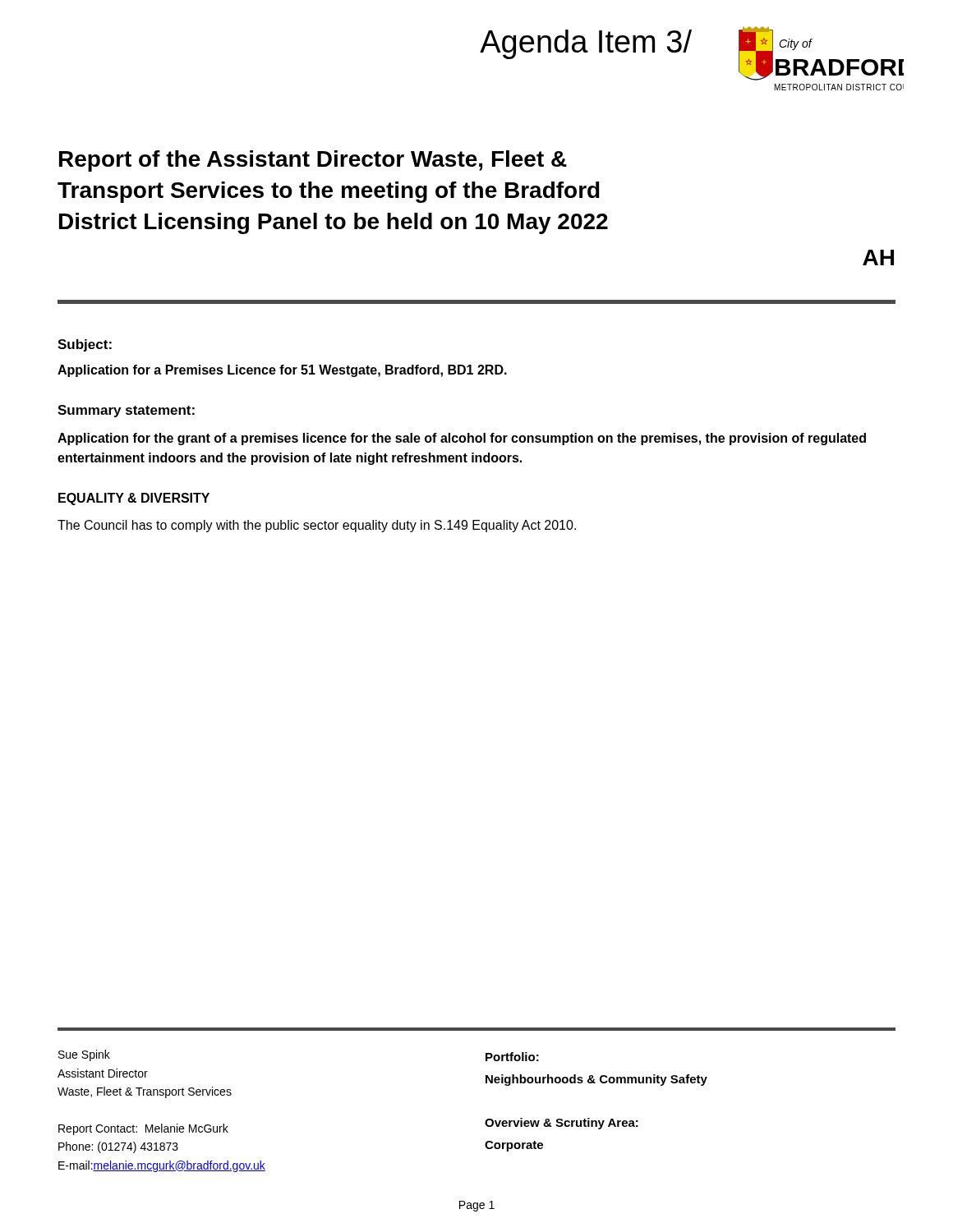Select the section header that reads "Summary statement:"
Image resolution: width=953 pixels, height=1232 pixels.
[127, 410]
